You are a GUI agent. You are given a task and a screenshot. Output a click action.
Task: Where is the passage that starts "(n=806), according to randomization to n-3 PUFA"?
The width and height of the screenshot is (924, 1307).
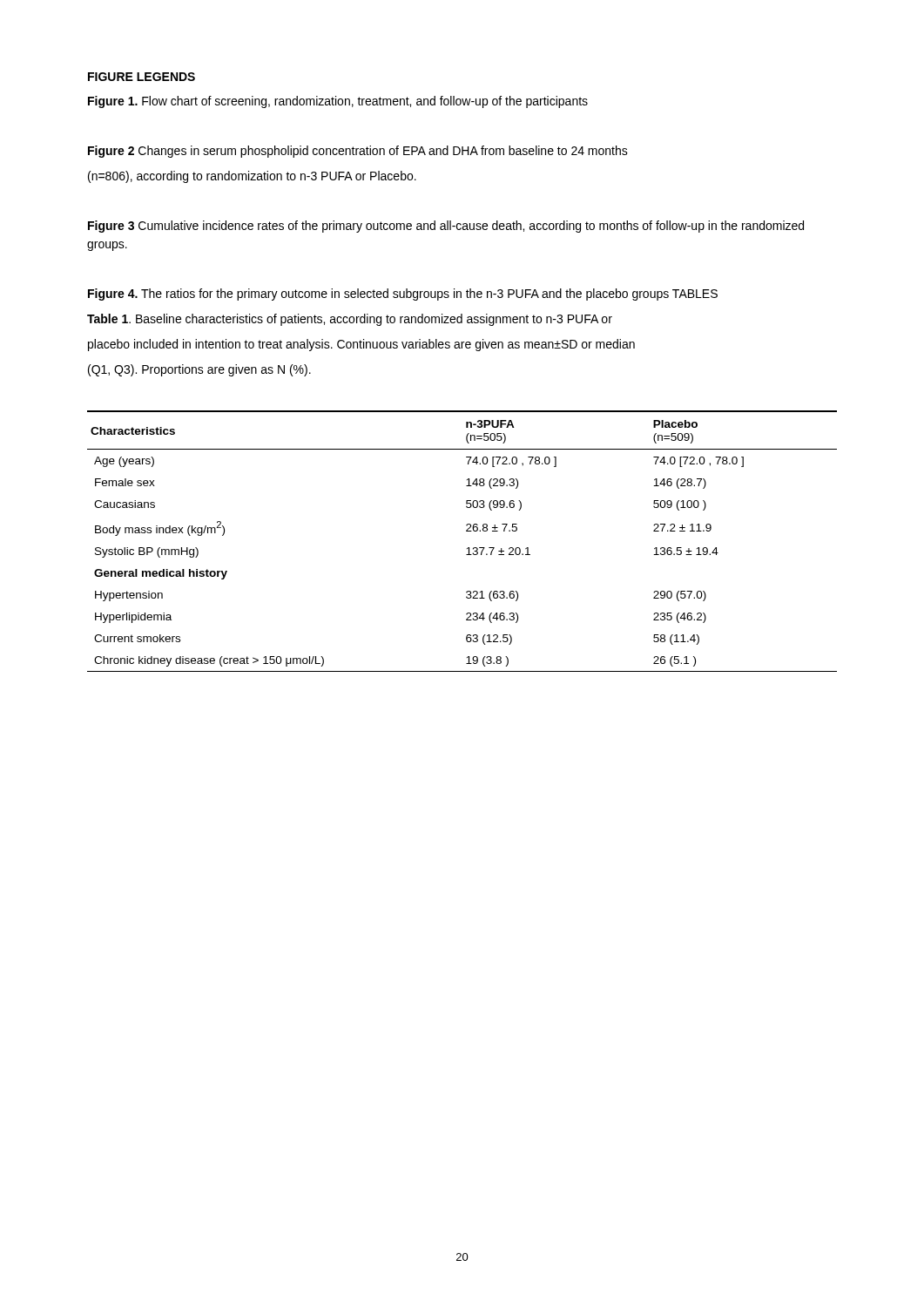coord(252,176)
